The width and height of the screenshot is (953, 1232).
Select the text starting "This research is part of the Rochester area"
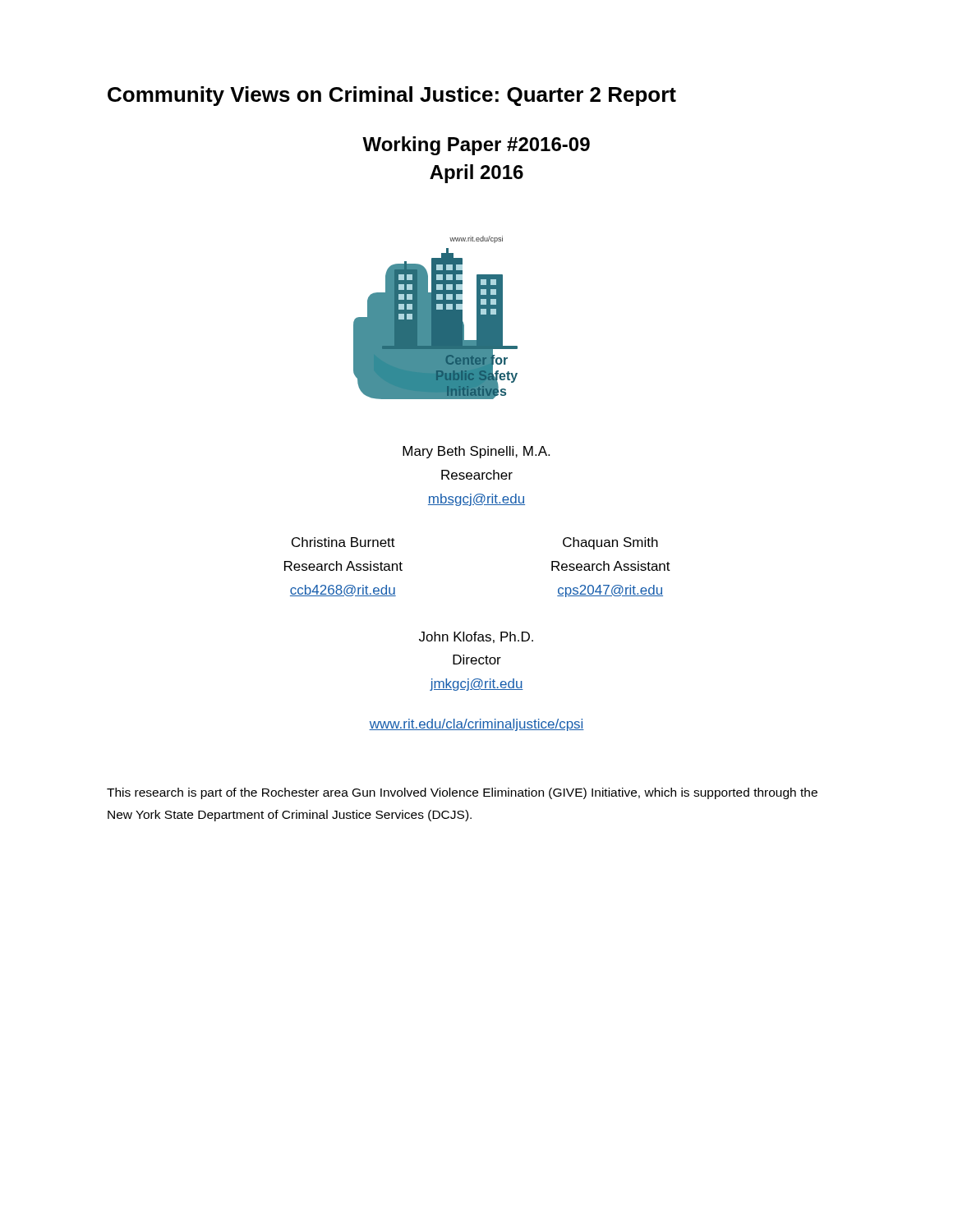[462, 803]
